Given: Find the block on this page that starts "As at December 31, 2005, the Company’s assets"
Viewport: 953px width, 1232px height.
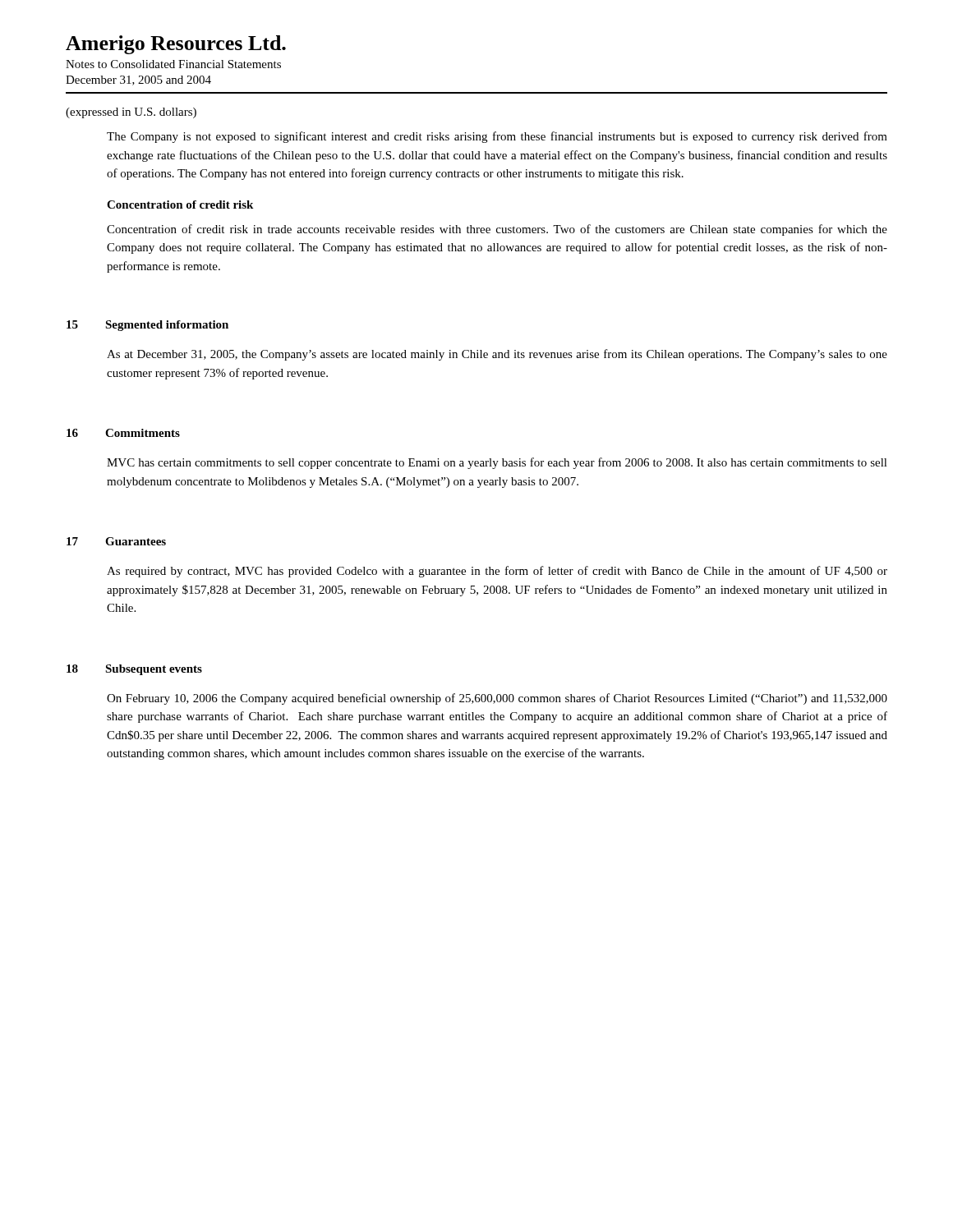Looking at the screenshot, I should click(x=497, y=363).
